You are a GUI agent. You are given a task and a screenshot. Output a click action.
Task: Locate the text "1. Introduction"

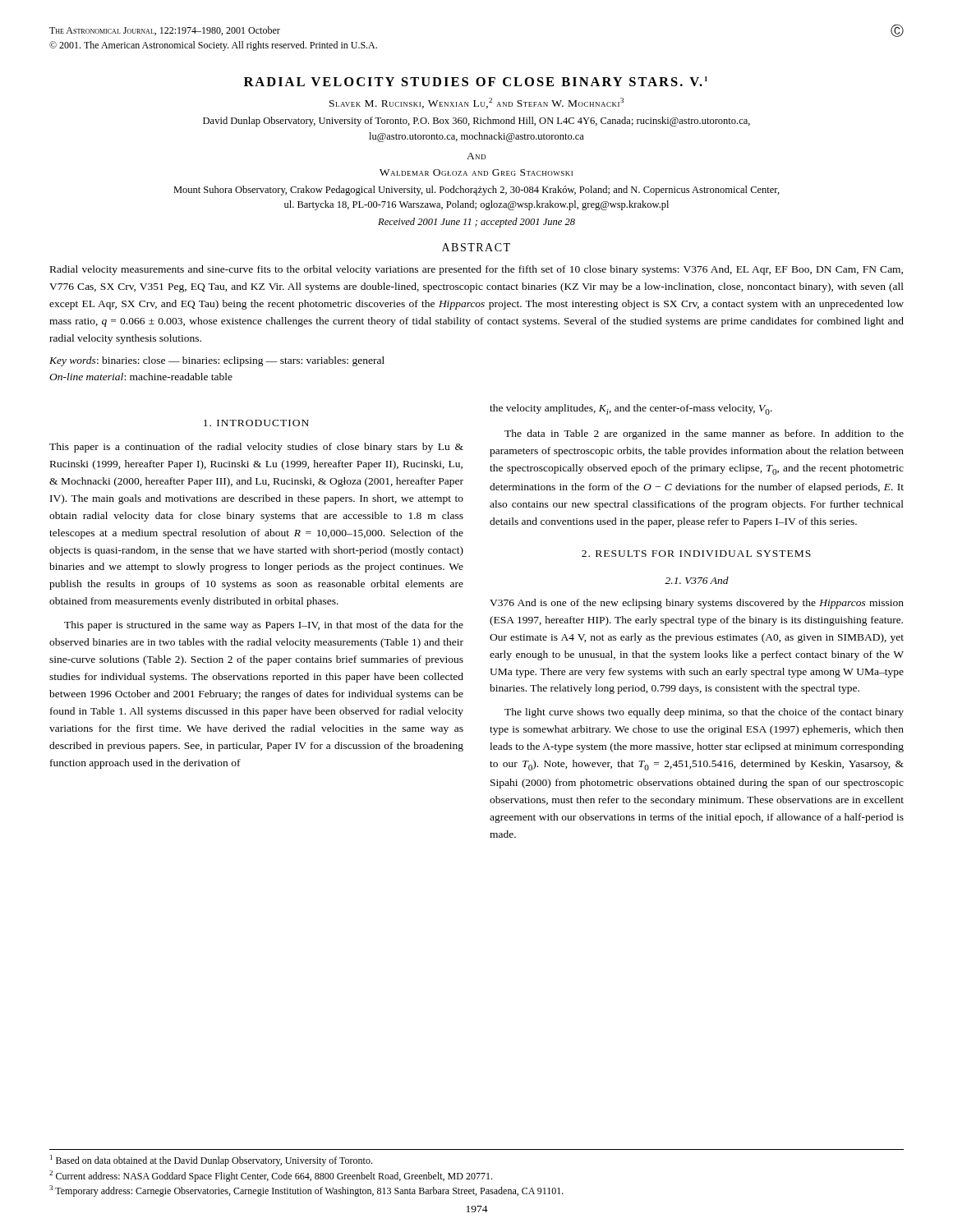pyautogui.click(x=256, y=423)
